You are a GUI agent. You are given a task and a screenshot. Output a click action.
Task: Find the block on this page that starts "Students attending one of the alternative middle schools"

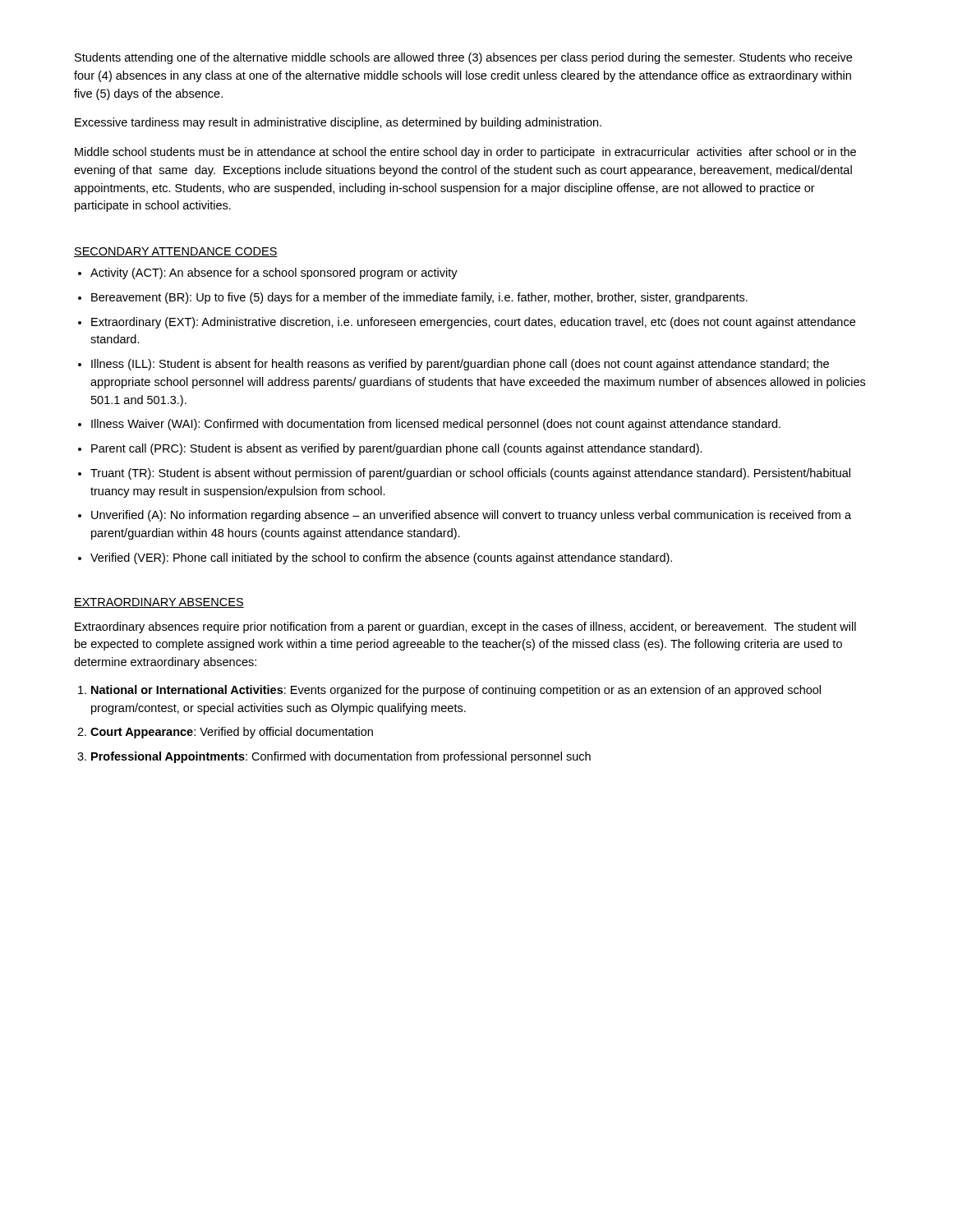click(x=463, y=75)
